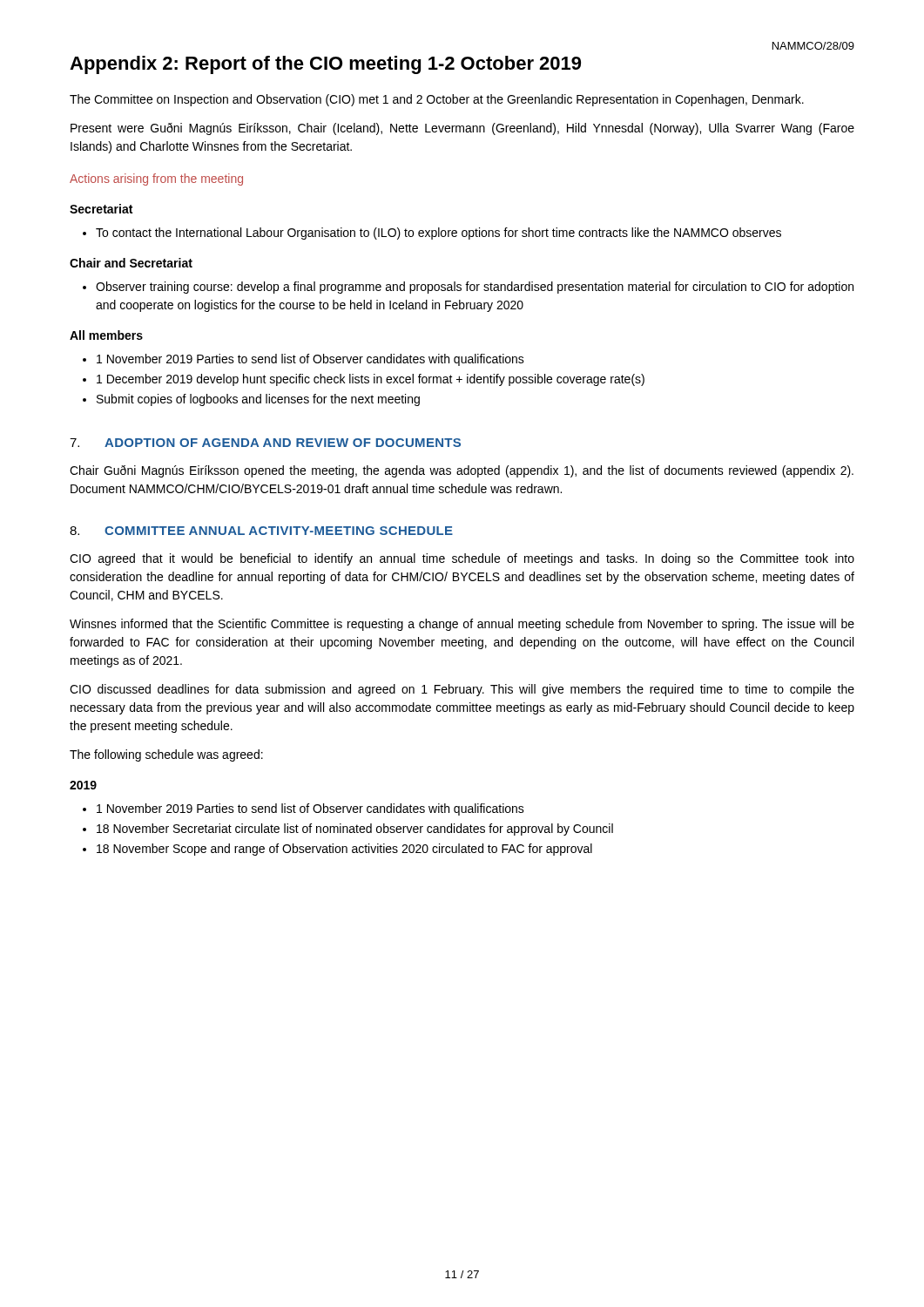
Task: Click where it says "7. ADOPTION OF AGENDA AND REVIEW OF DOCUMENTS"
Action: pos(266,442)
